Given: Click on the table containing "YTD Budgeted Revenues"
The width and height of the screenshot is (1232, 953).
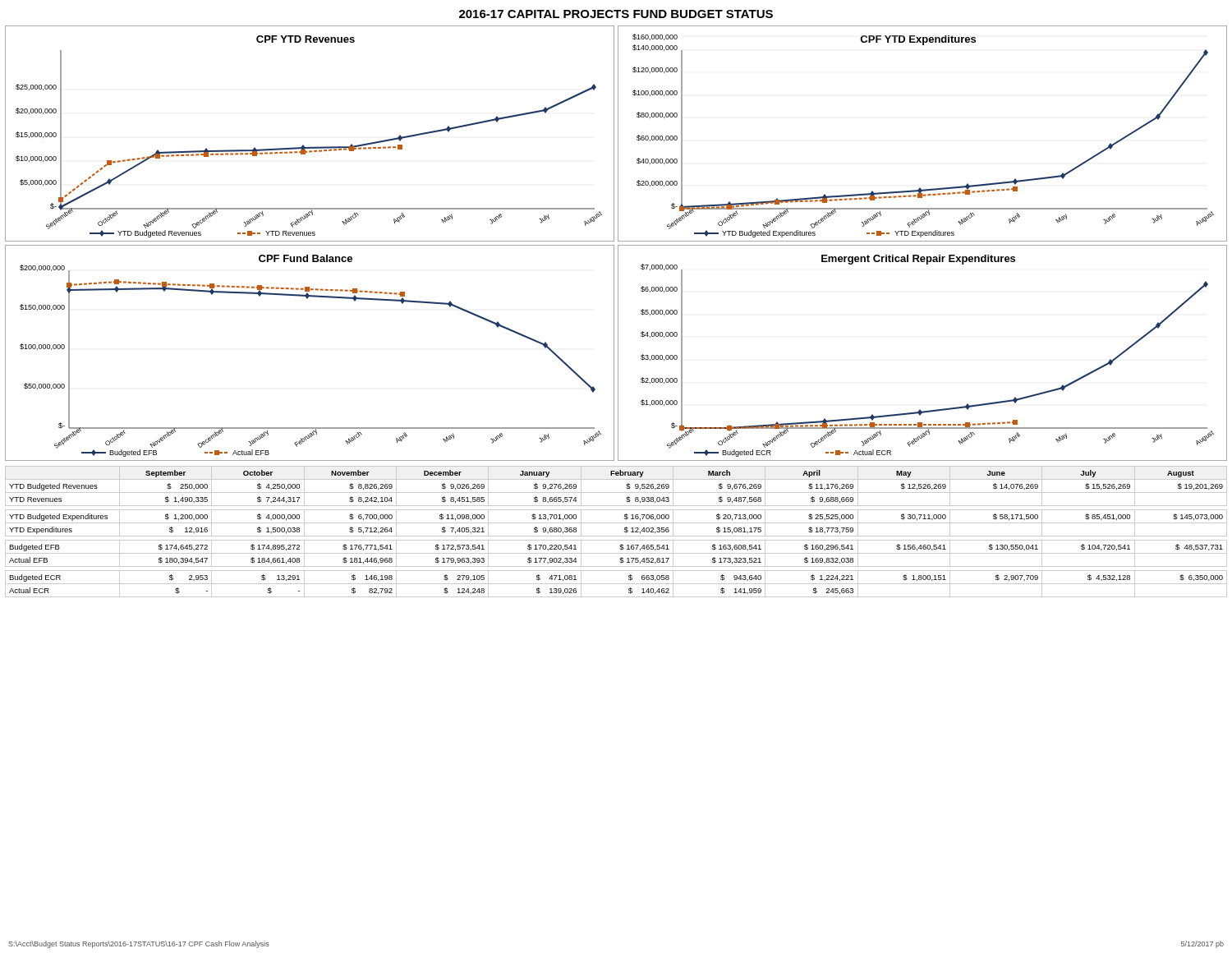Looking at the screenshot, I should pyautogui.click(x=616, y=532).
